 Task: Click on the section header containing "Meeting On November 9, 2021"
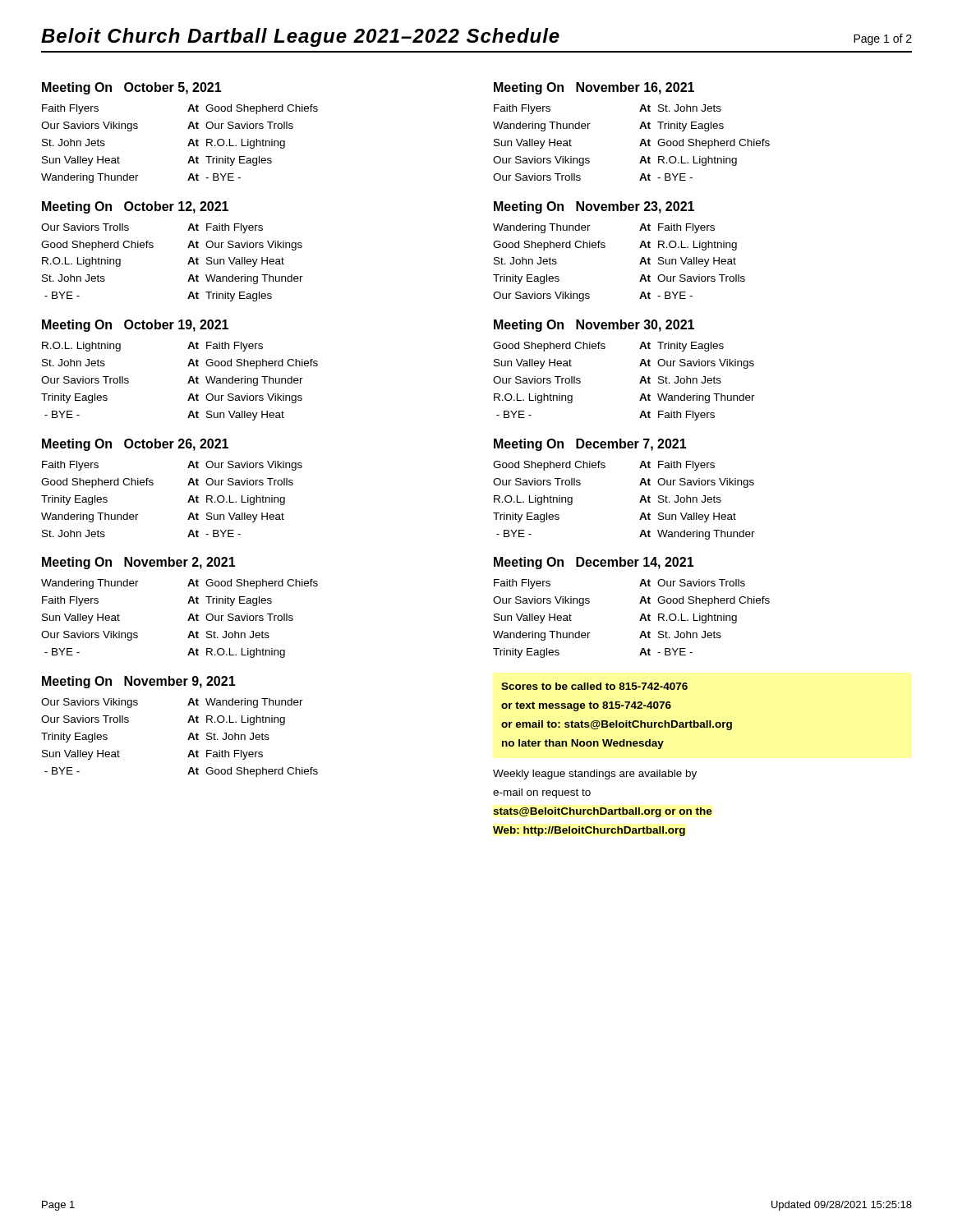tap(138, 681)
